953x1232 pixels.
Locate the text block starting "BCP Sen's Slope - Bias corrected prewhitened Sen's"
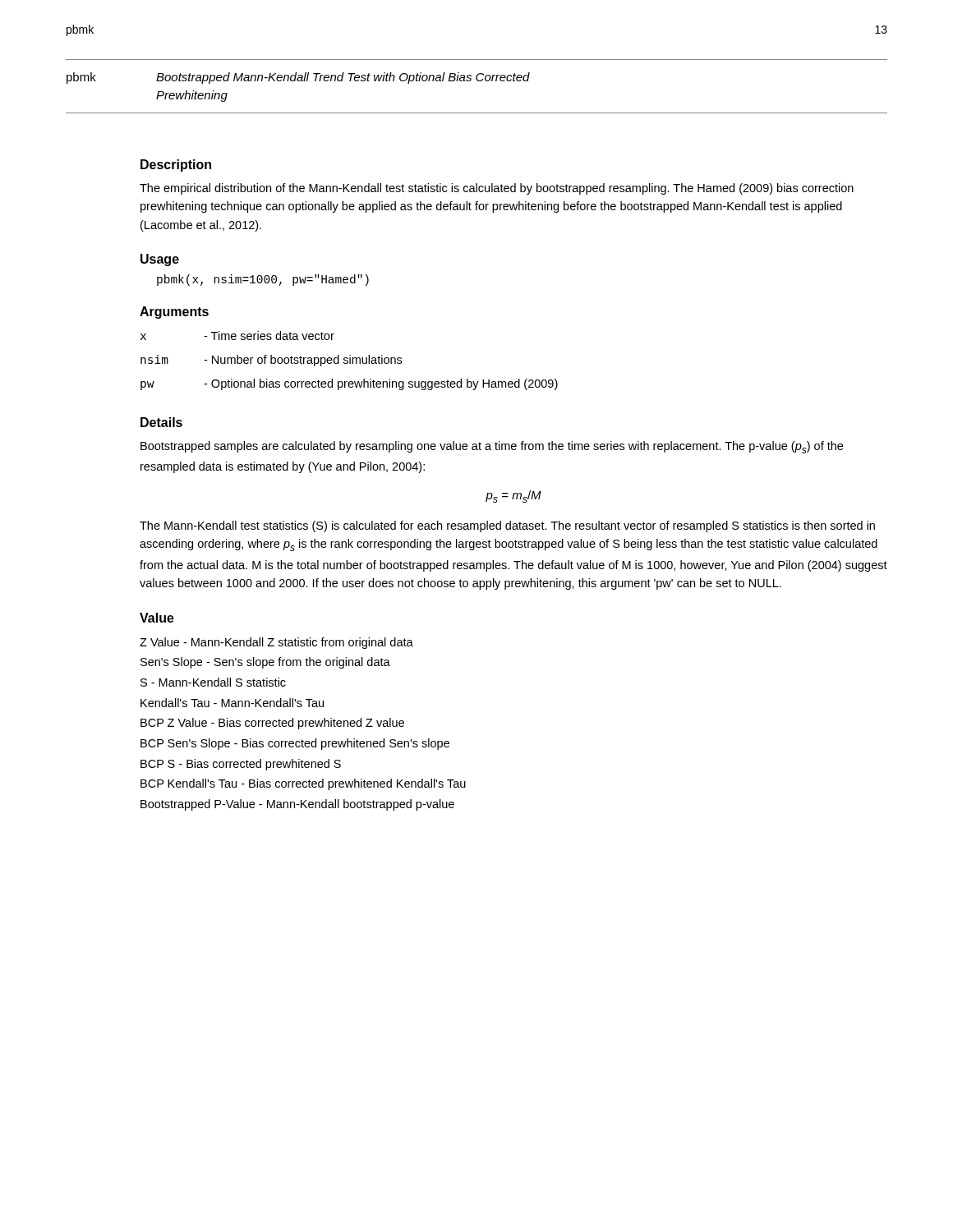tap(295, 743)
